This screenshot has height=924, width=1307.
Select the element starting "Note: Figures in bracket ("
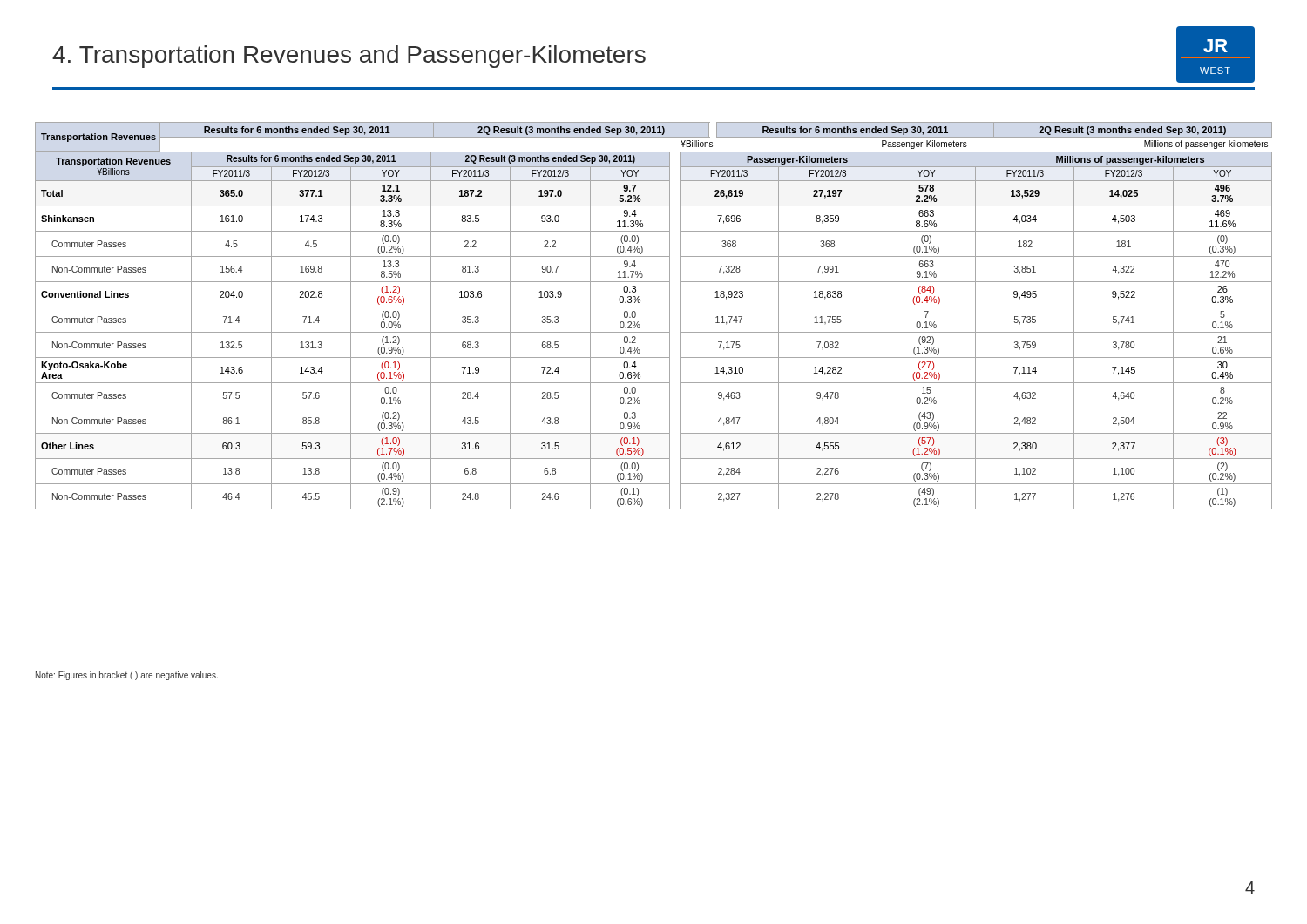click(127, 675)
